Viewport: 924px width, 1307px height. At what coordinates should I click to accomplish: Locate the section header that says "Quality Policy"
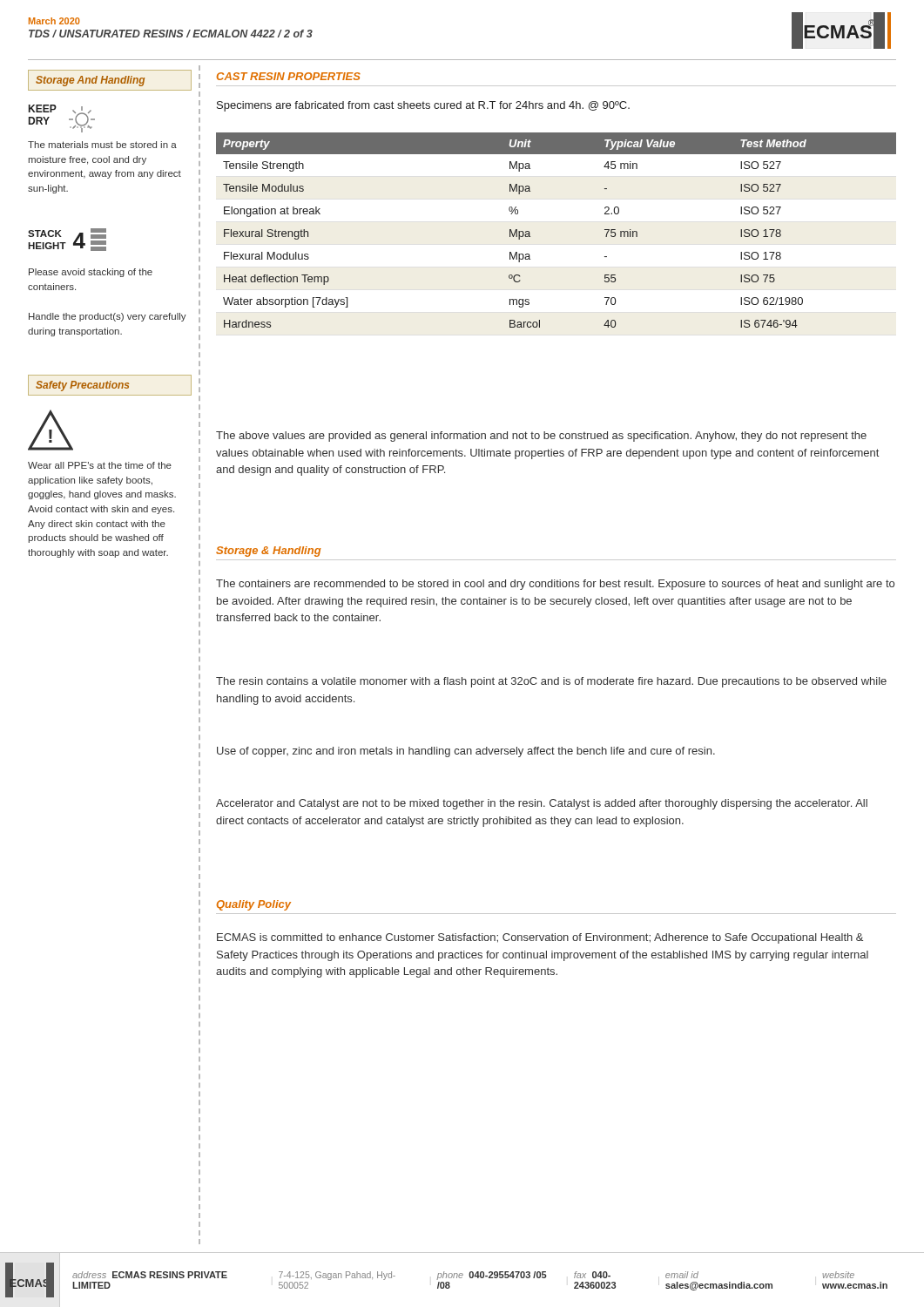point(556,906)
